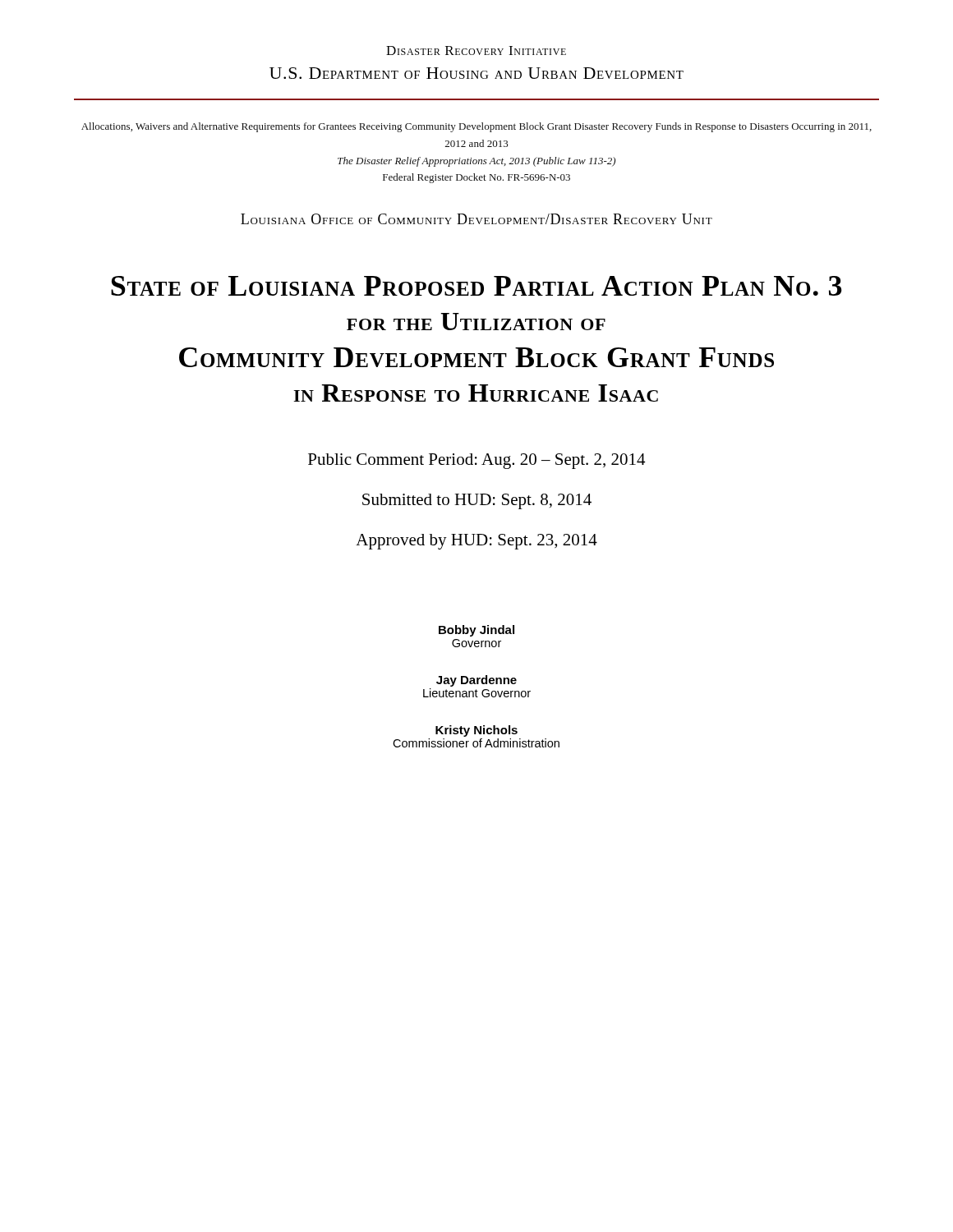Select the text block starting "Submitted to HUD: Sept. 8,"
The width and height of the screenshot is (953, 1232).
tap(476, 500)
